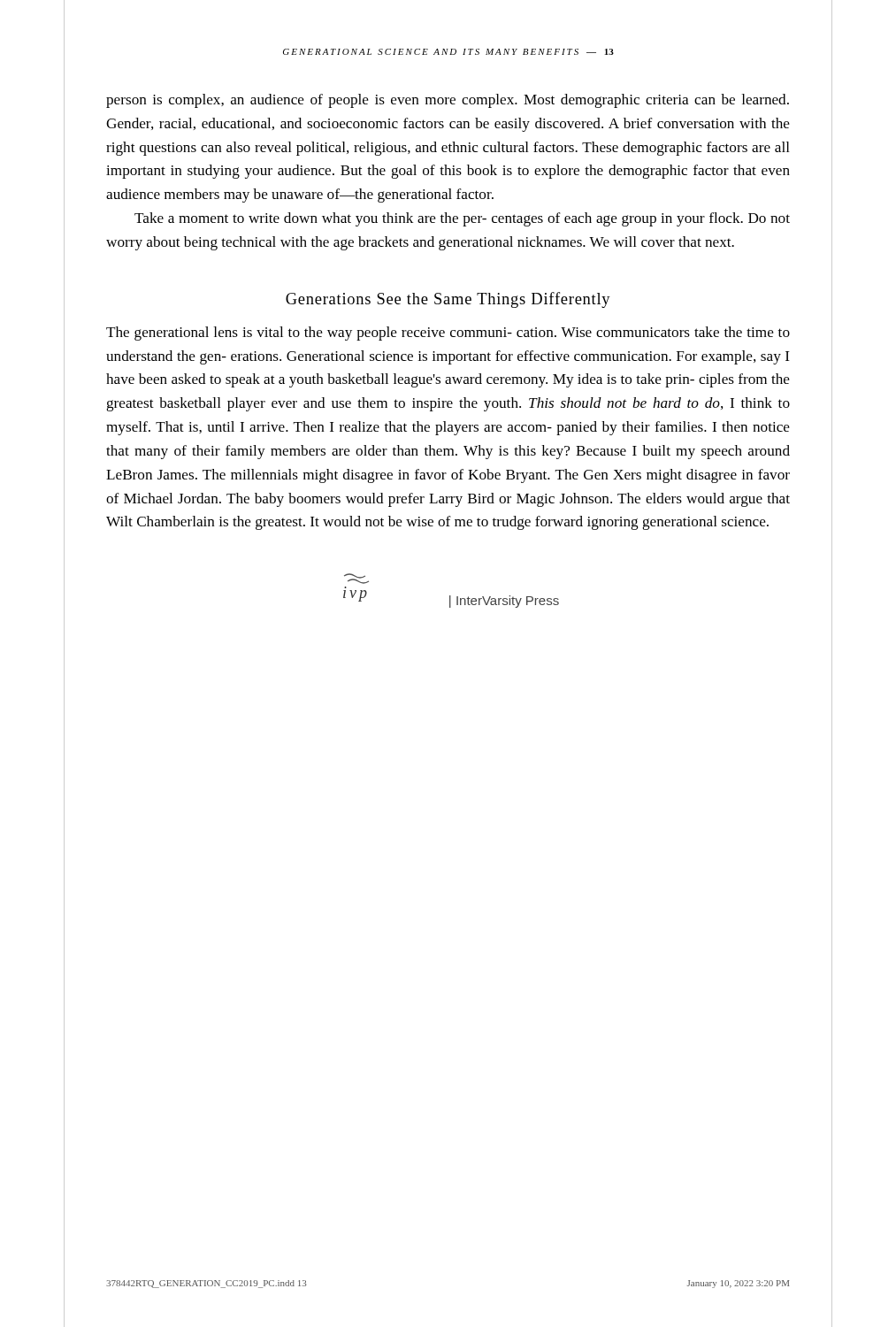Find the block starting "The generational lens"
Viewport: 896px width, 1327px height.
click(x=448, y=428)
